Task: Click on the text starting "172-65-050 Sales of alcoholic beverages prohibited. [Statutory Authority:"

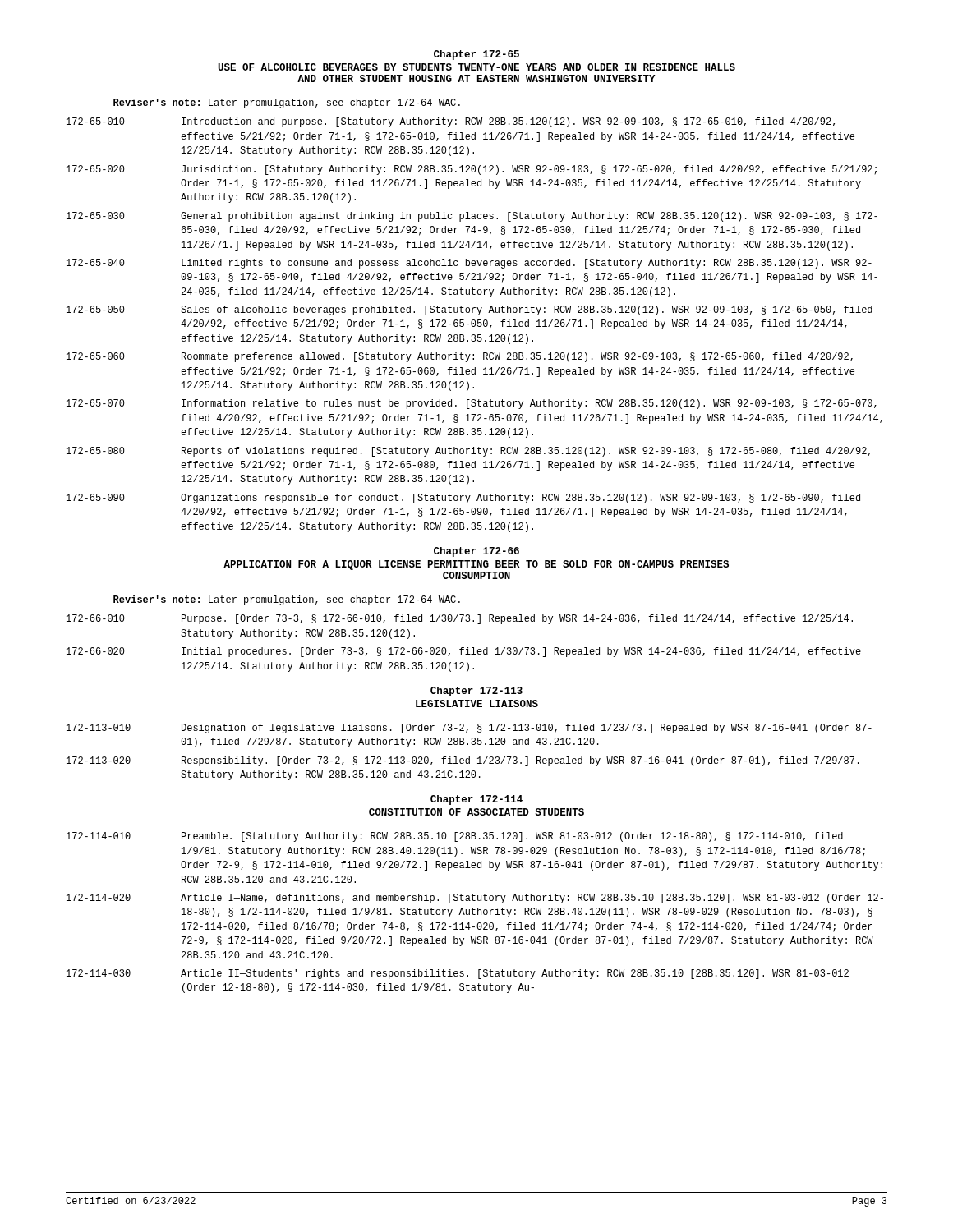Action: coord(476,325)
